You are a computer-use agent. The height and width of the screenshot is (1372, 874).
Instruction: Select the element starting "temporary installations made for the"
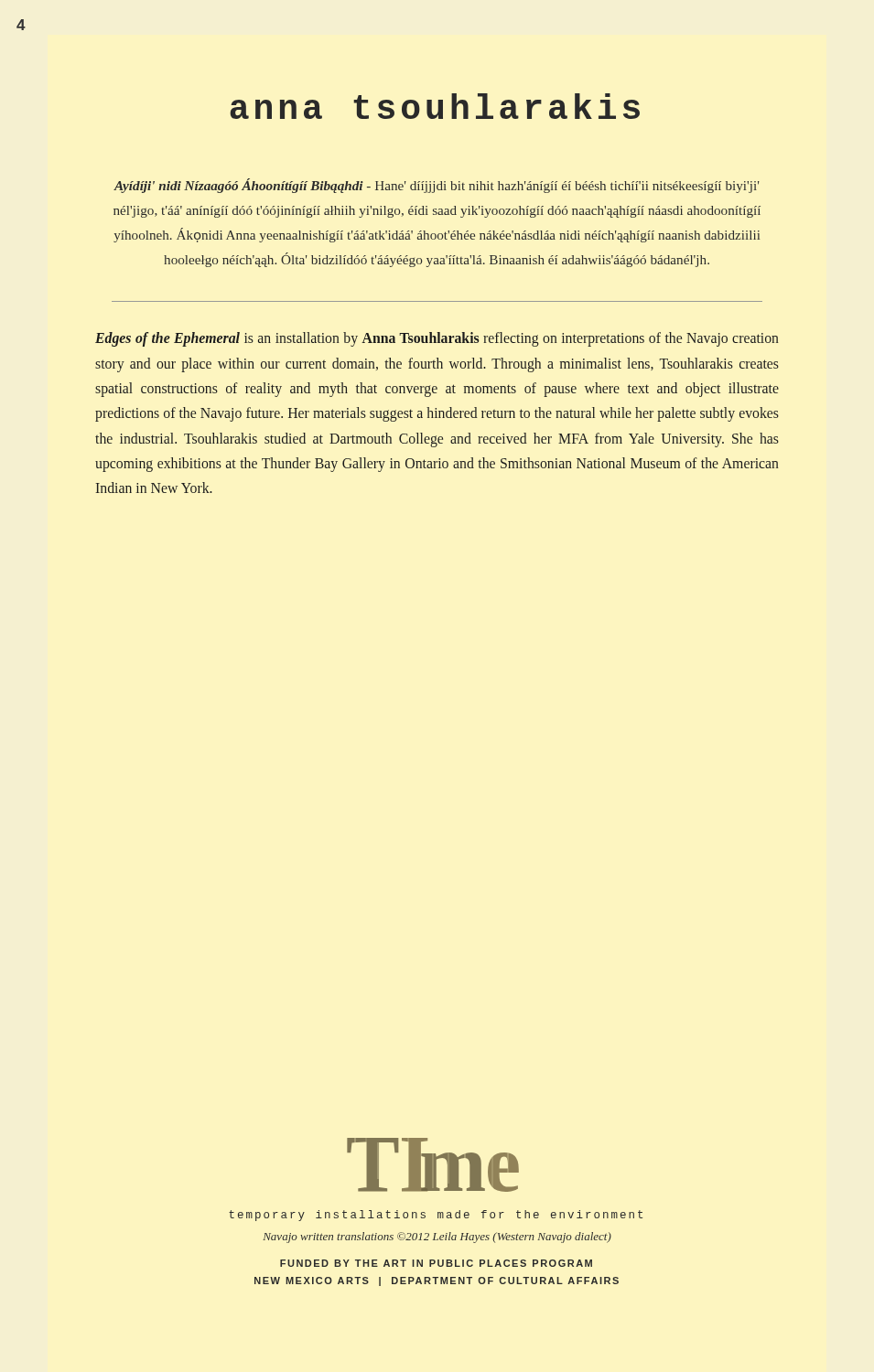[x=437, y=1215]
